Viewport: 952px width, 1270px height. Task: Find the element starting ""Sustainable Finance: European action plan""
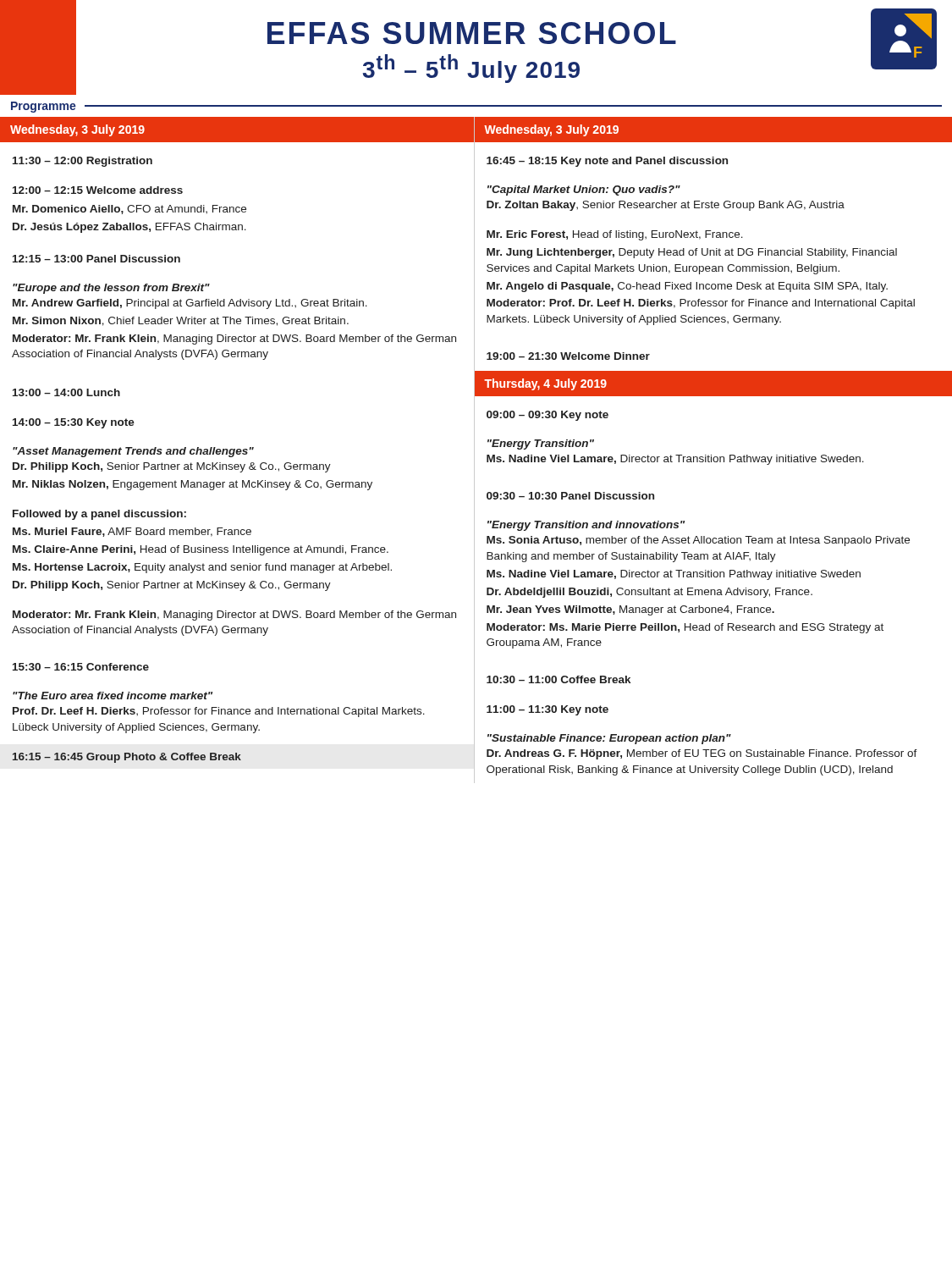coord(608,738)
